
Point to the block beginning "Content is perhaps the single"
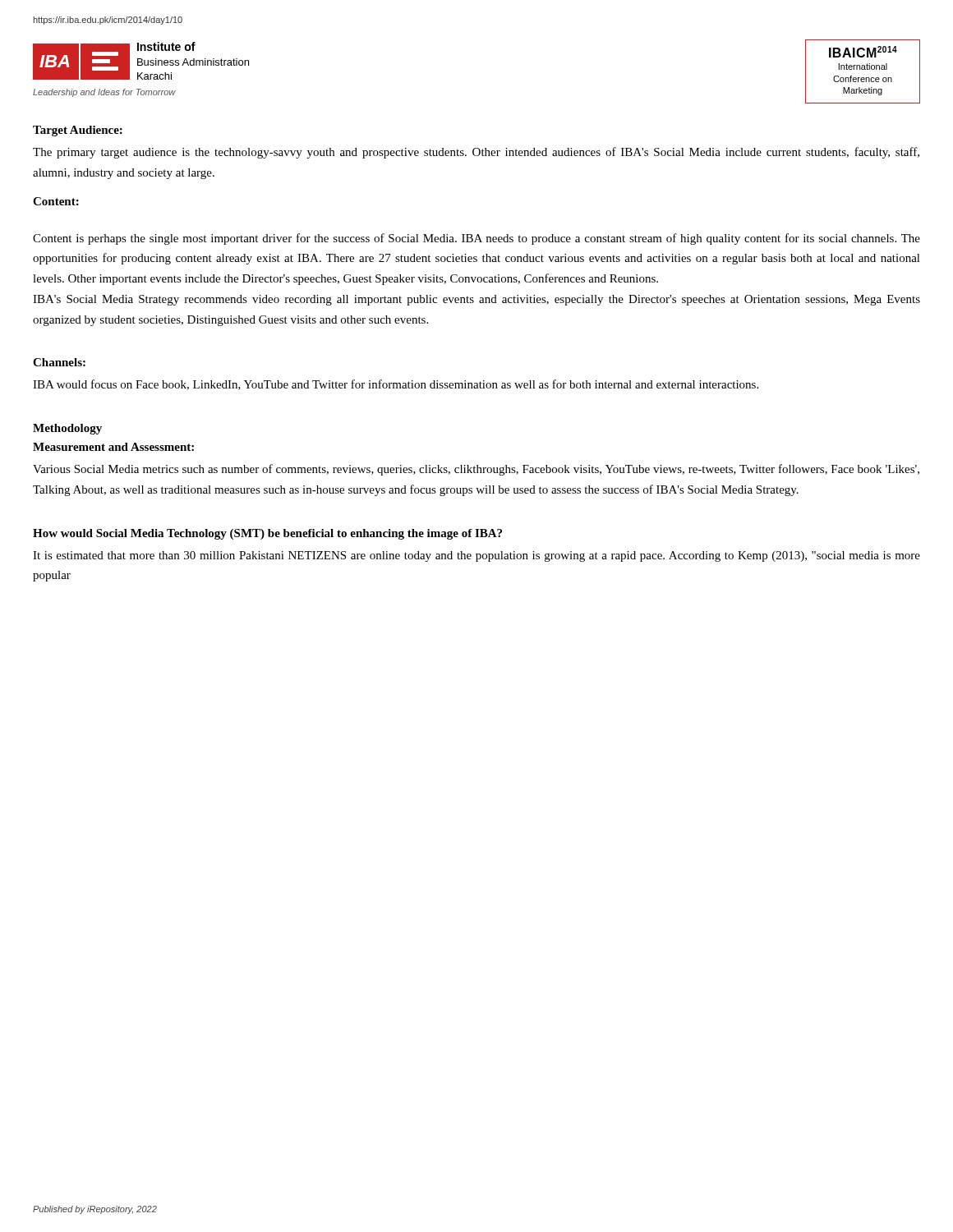pyautogui.click(x=476, y=278)
